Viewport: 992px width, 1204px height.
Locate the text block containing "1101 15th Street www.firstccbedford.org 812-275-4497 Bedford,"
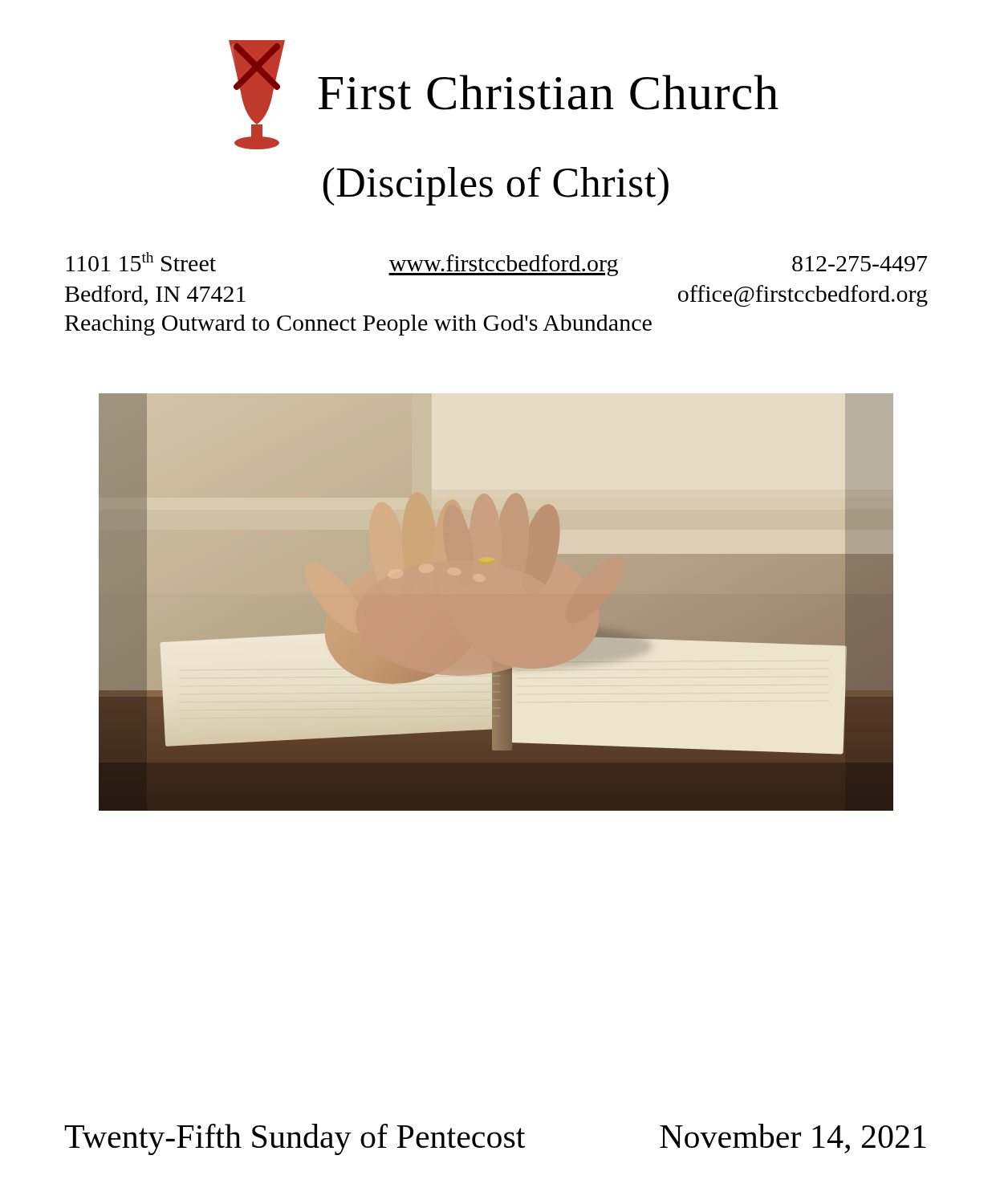pos(496,264)
